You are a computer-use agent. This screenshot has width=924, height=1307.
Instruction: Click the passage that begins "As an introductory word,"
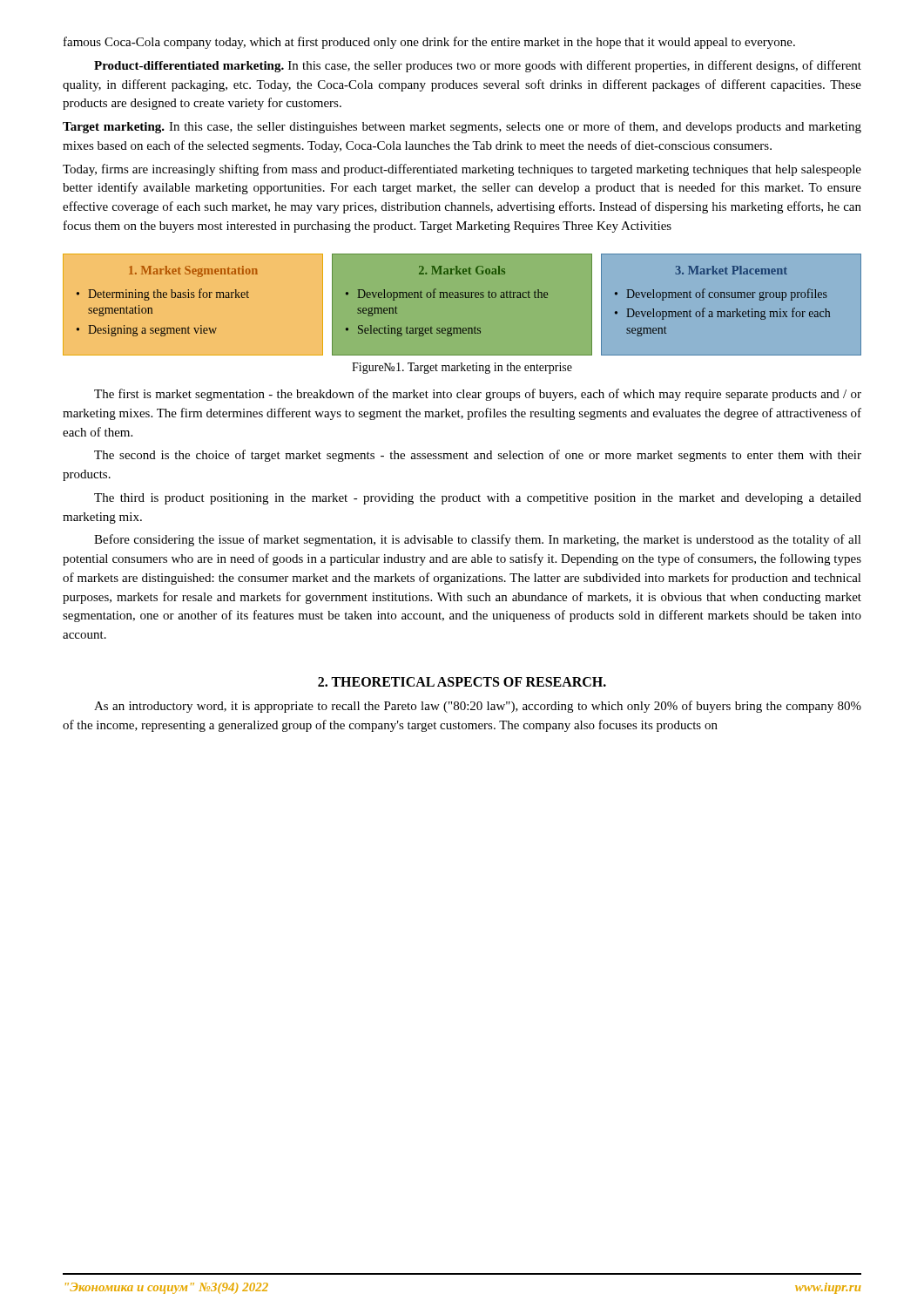[462, 716]
